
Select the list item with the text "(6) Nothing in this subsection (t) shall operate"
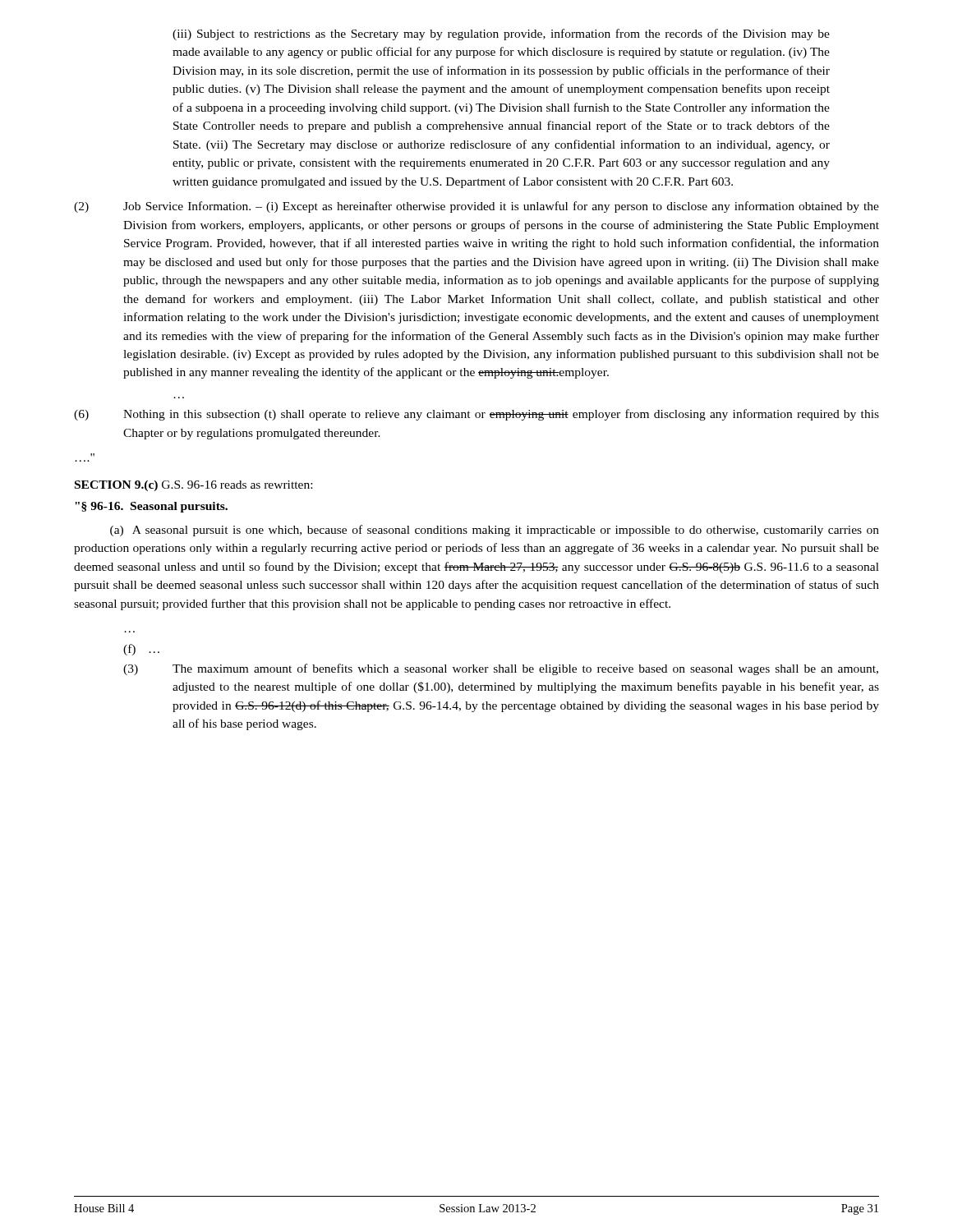[476, 424]
